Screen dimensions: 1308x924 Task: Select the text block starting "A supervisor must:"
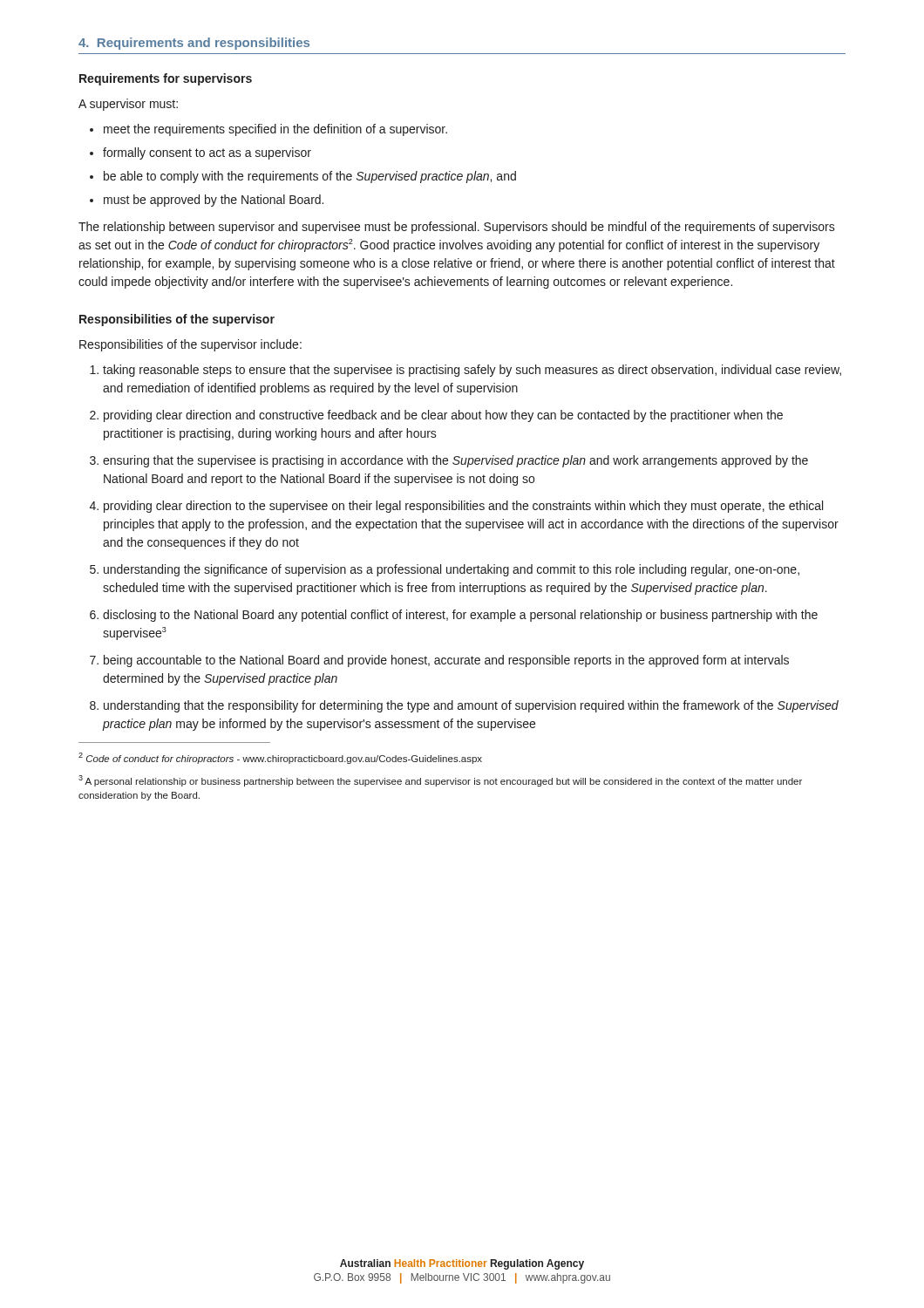[128, 105]
